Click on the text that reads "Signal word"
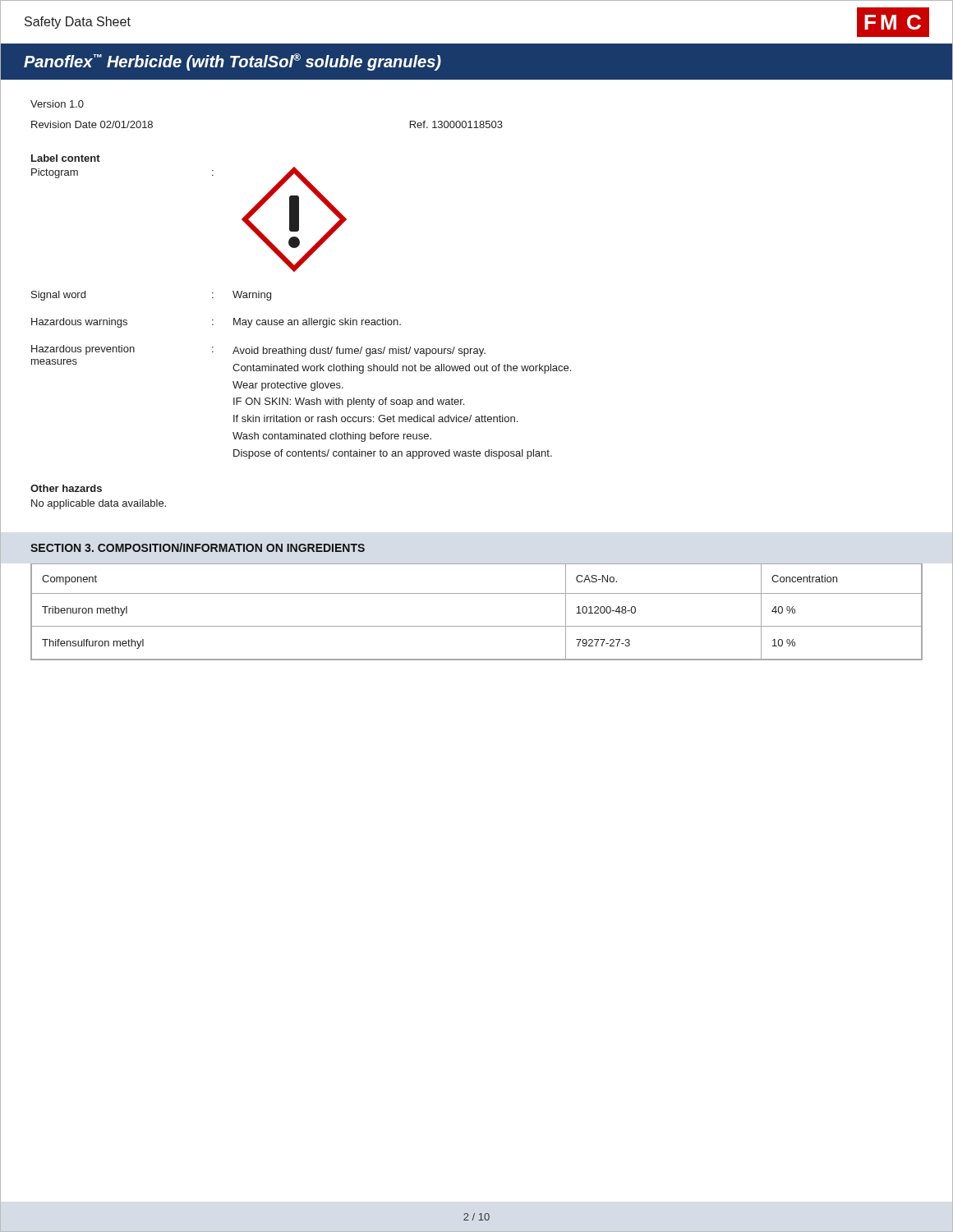Viewport: 953px width, 1232px height. (58, 294)
